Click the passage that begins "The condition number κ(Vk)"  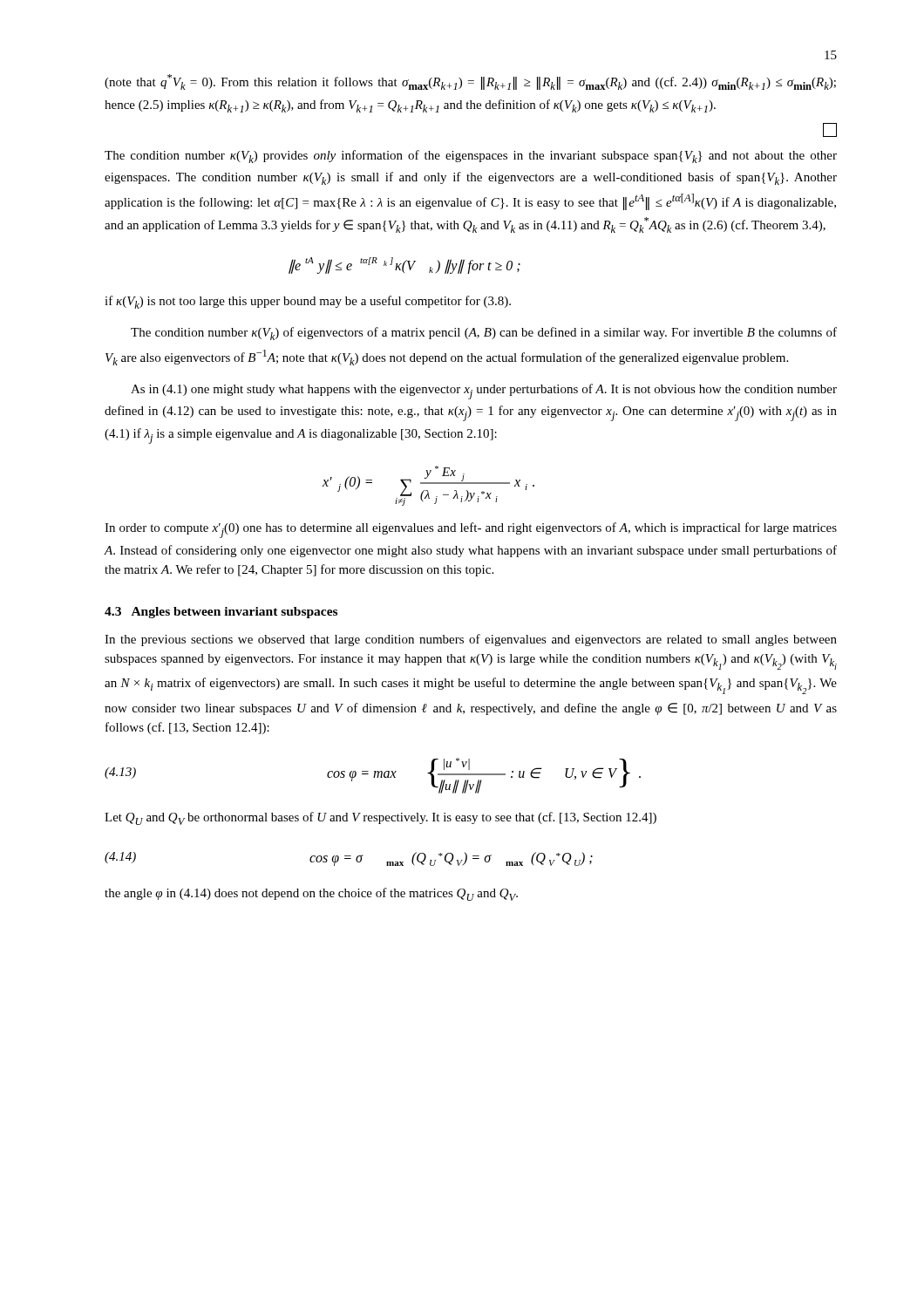471,191
